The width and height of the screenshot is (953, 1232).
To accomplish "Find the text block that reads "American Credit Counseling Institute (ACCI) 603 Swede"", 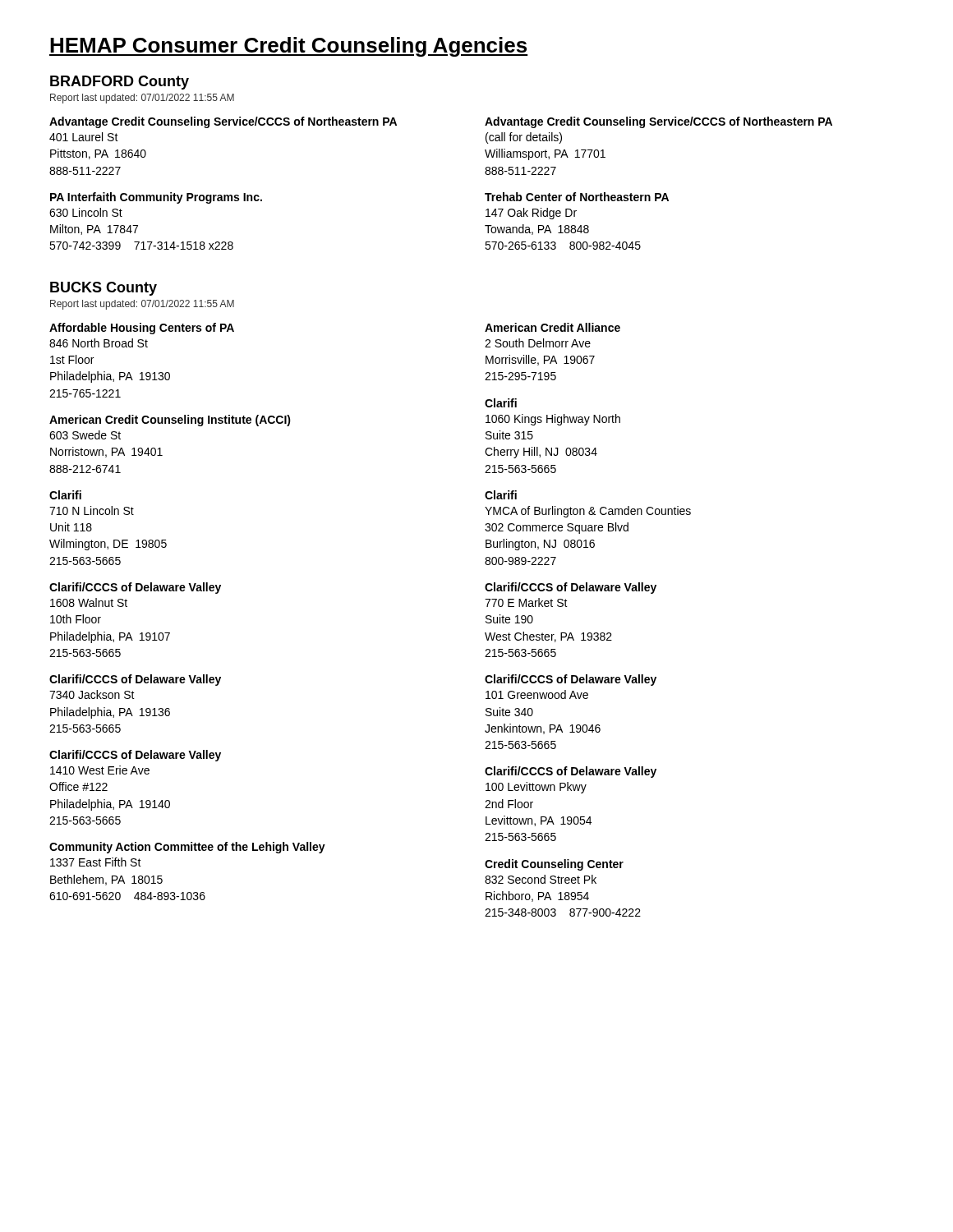I will [x=170, y=421].
